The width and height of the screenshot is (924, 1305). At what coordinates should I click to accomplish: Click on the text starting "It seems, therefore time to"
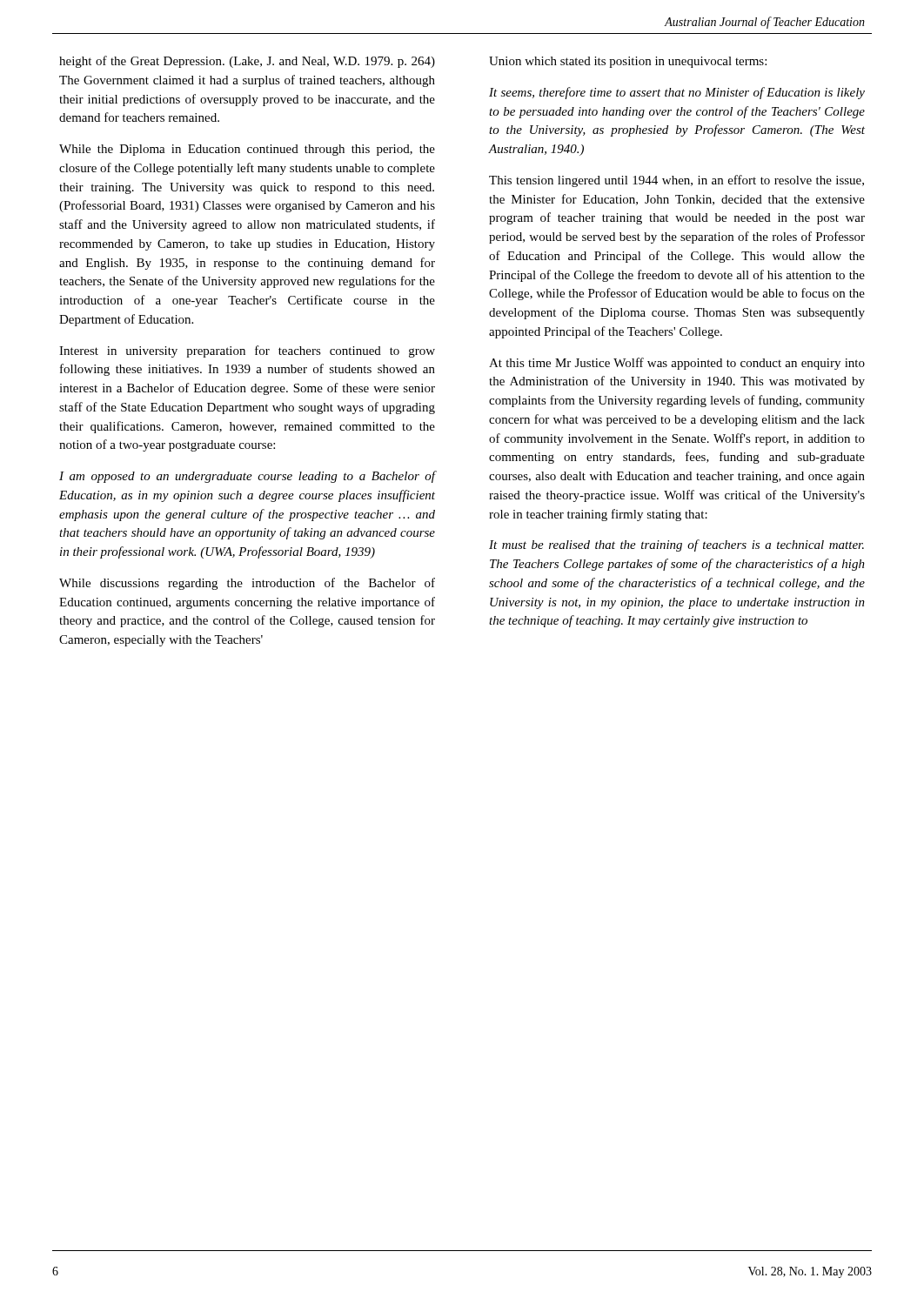pos(677,120)
